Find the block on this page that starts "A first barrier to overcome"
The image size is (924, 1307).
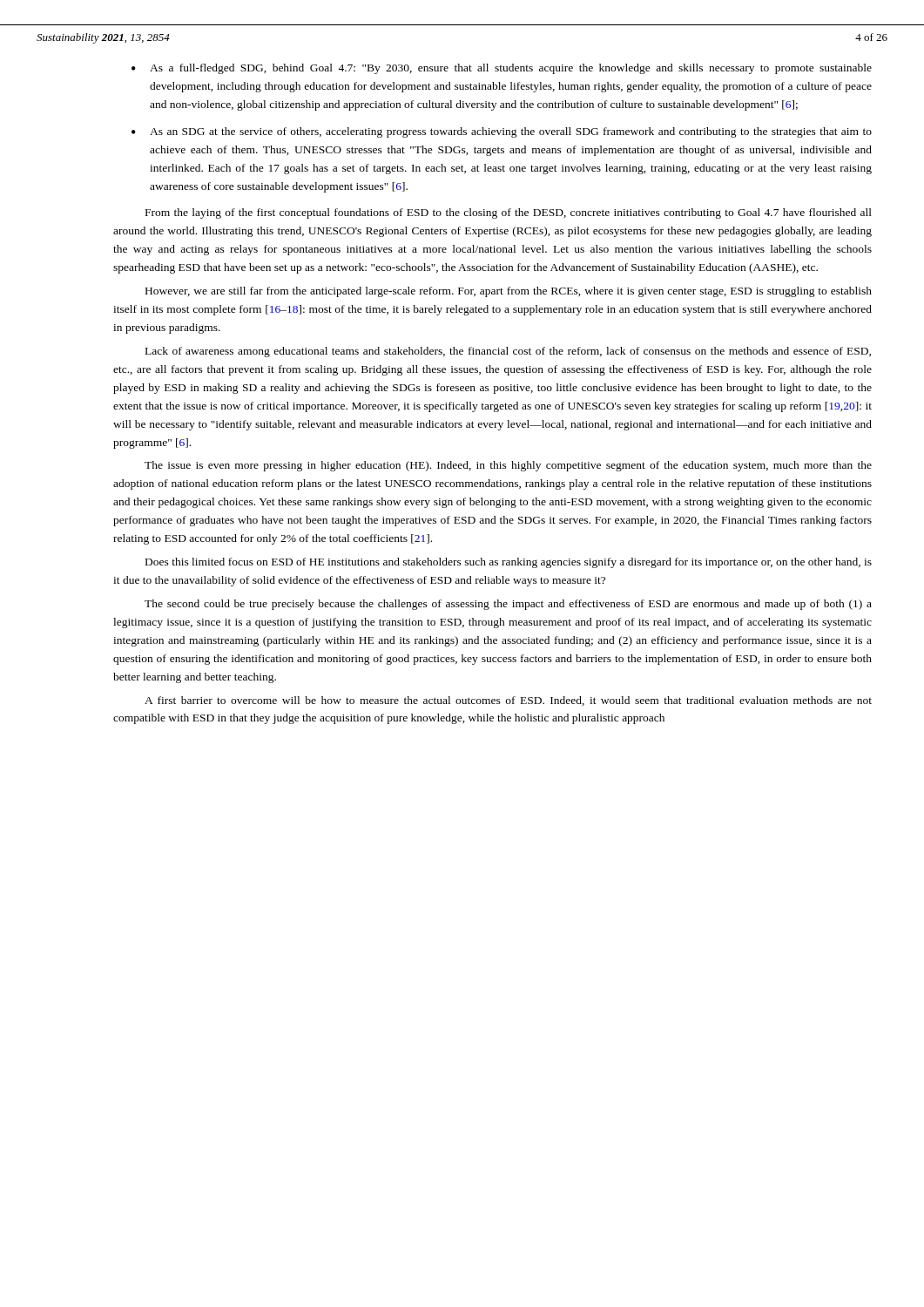(x=492, y=710)
